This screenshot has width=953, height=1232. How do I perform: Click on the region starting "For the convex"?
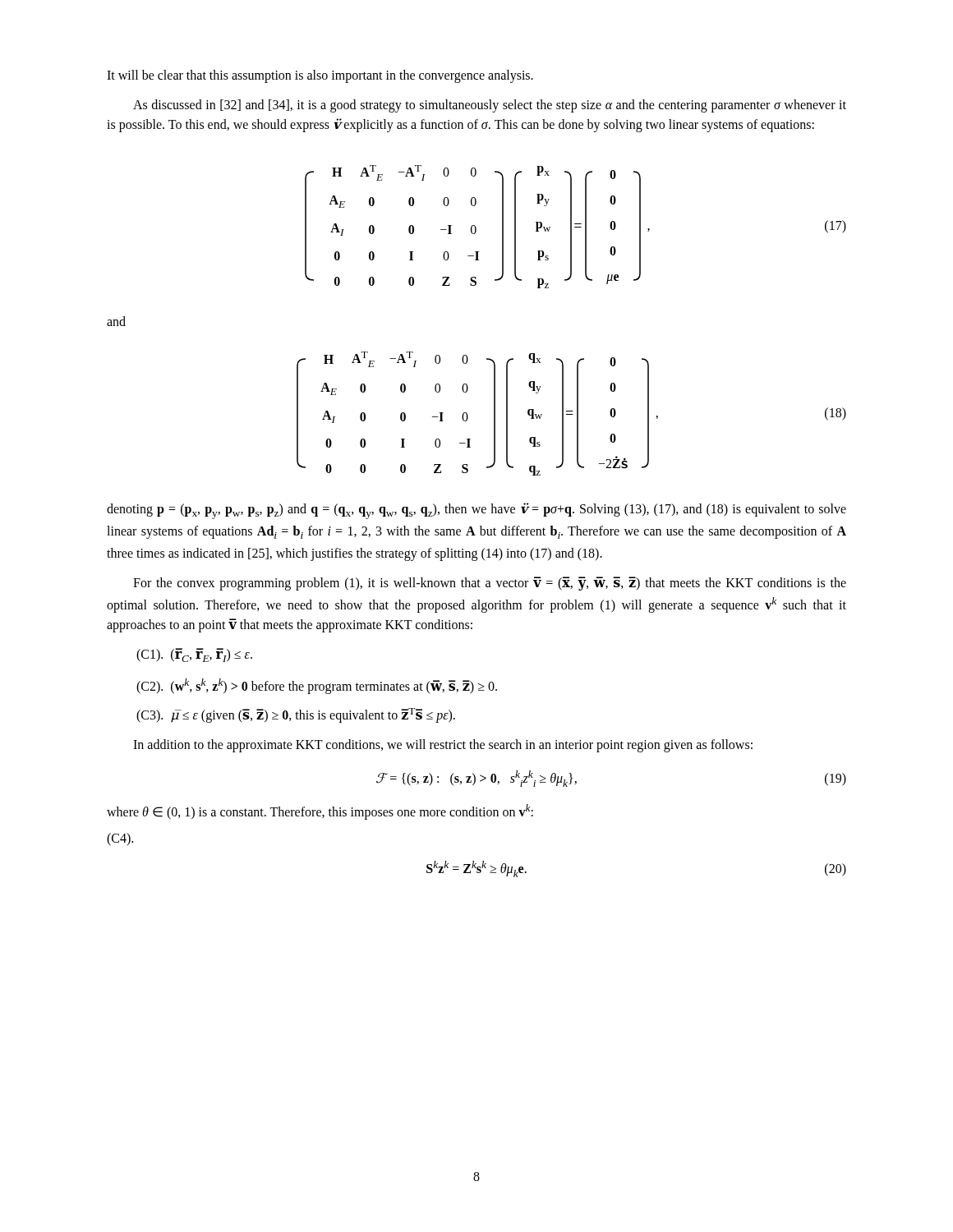[476, 604]
